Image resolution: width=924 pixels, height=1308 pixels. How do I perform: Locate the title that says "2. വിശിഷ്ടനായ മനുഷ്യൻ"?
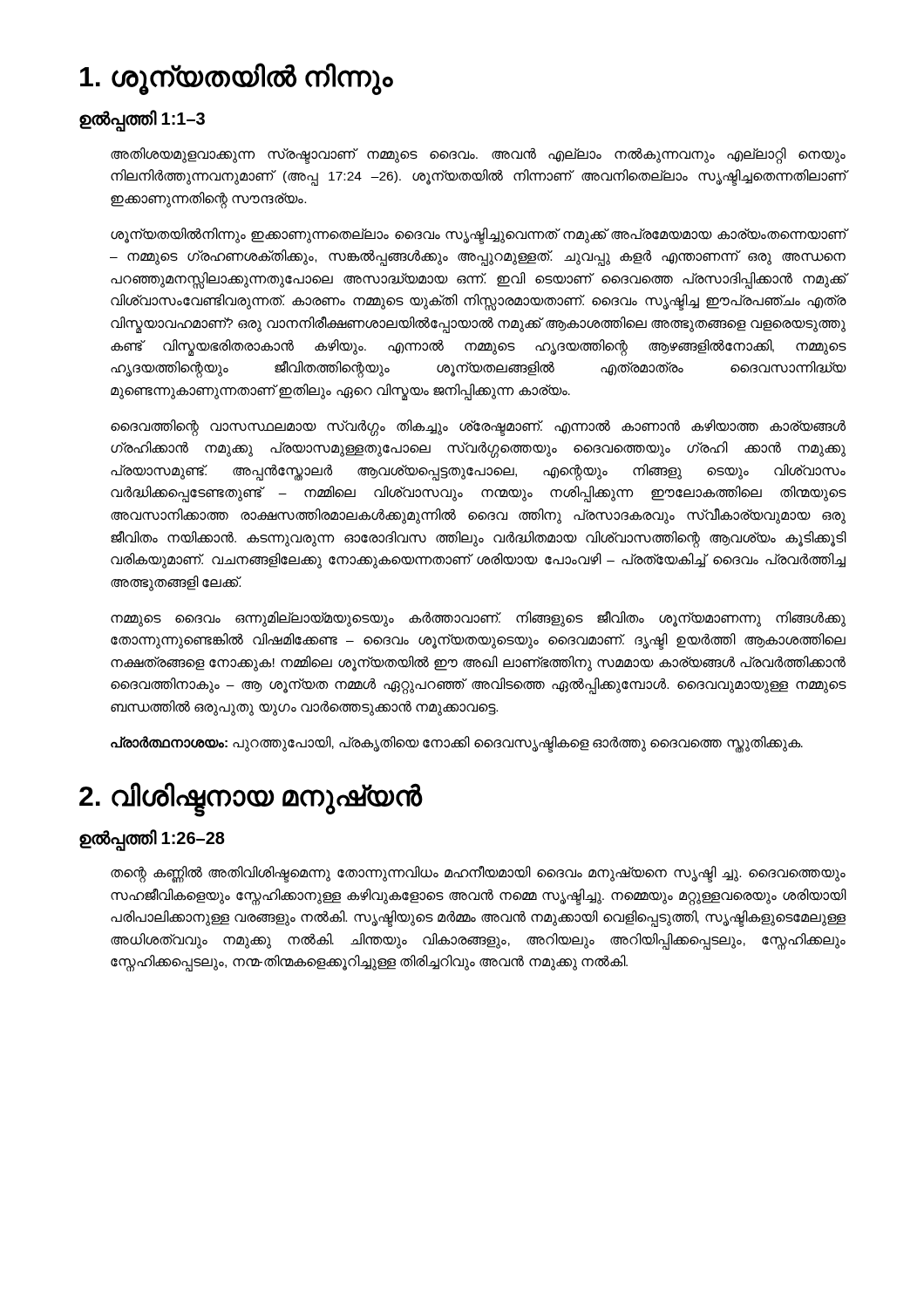251,797
